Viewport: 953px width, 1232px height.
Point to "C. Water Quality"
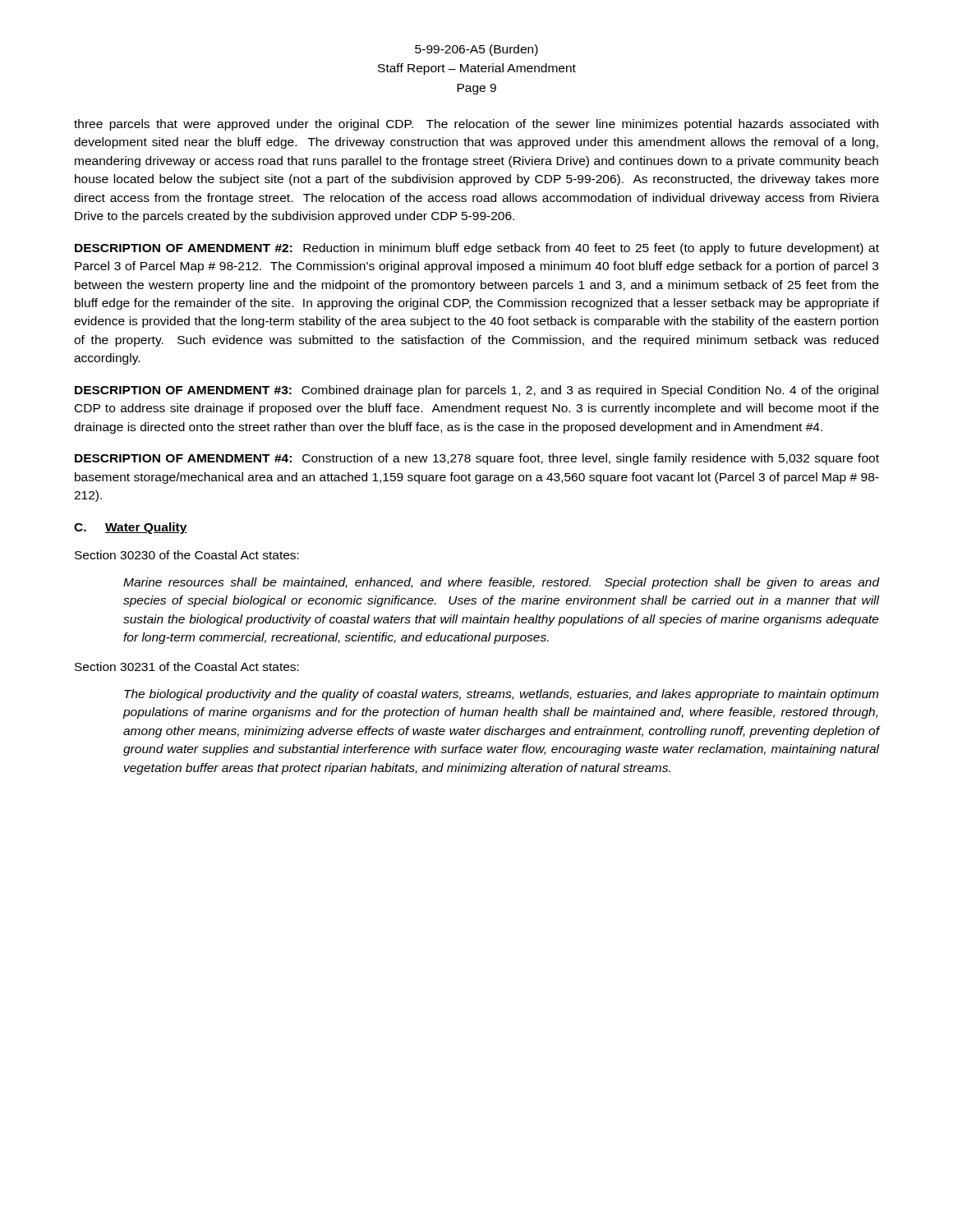tap(130, 527)
